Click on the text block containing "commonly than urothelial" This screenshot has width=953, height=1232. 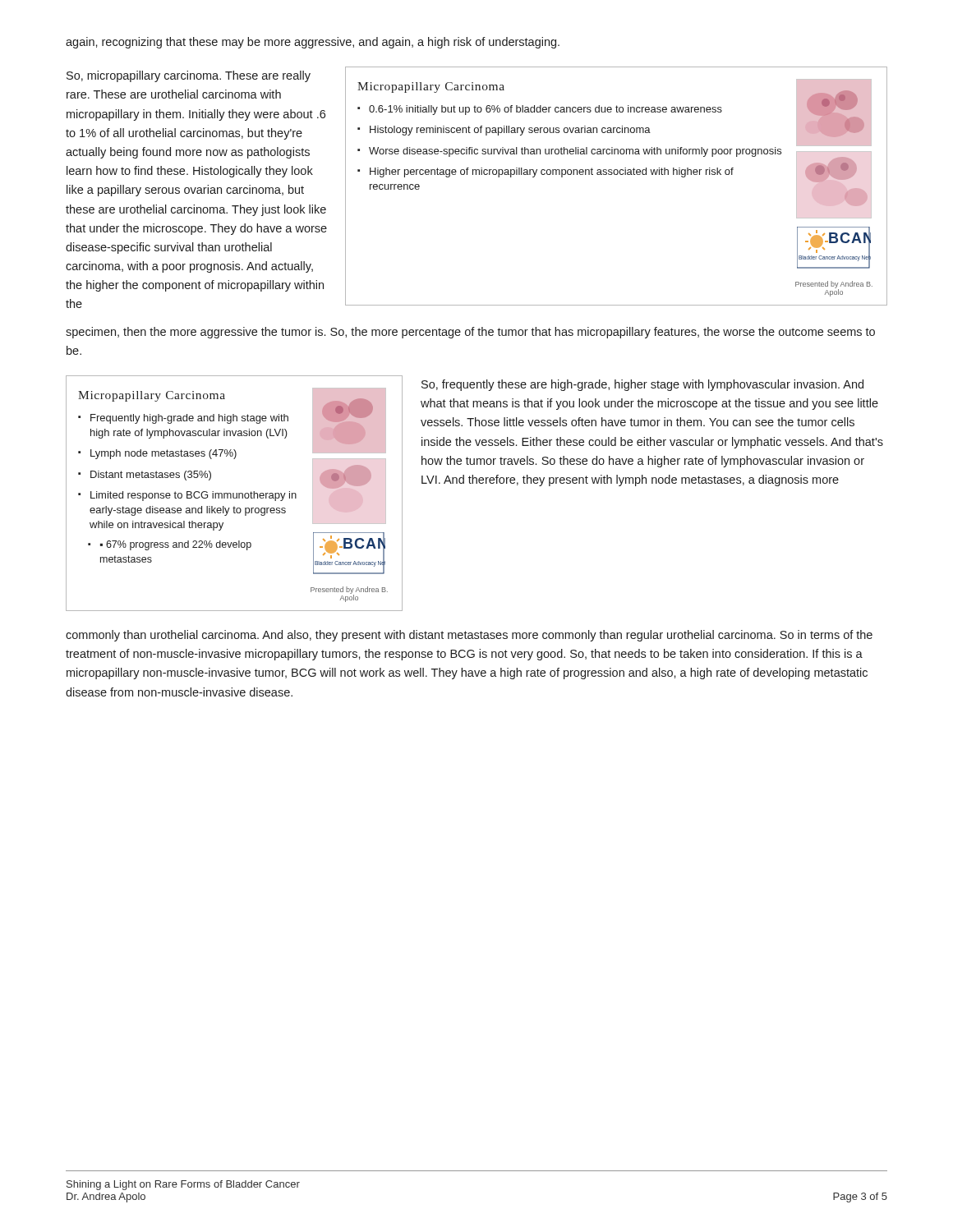tap(469, 663)
